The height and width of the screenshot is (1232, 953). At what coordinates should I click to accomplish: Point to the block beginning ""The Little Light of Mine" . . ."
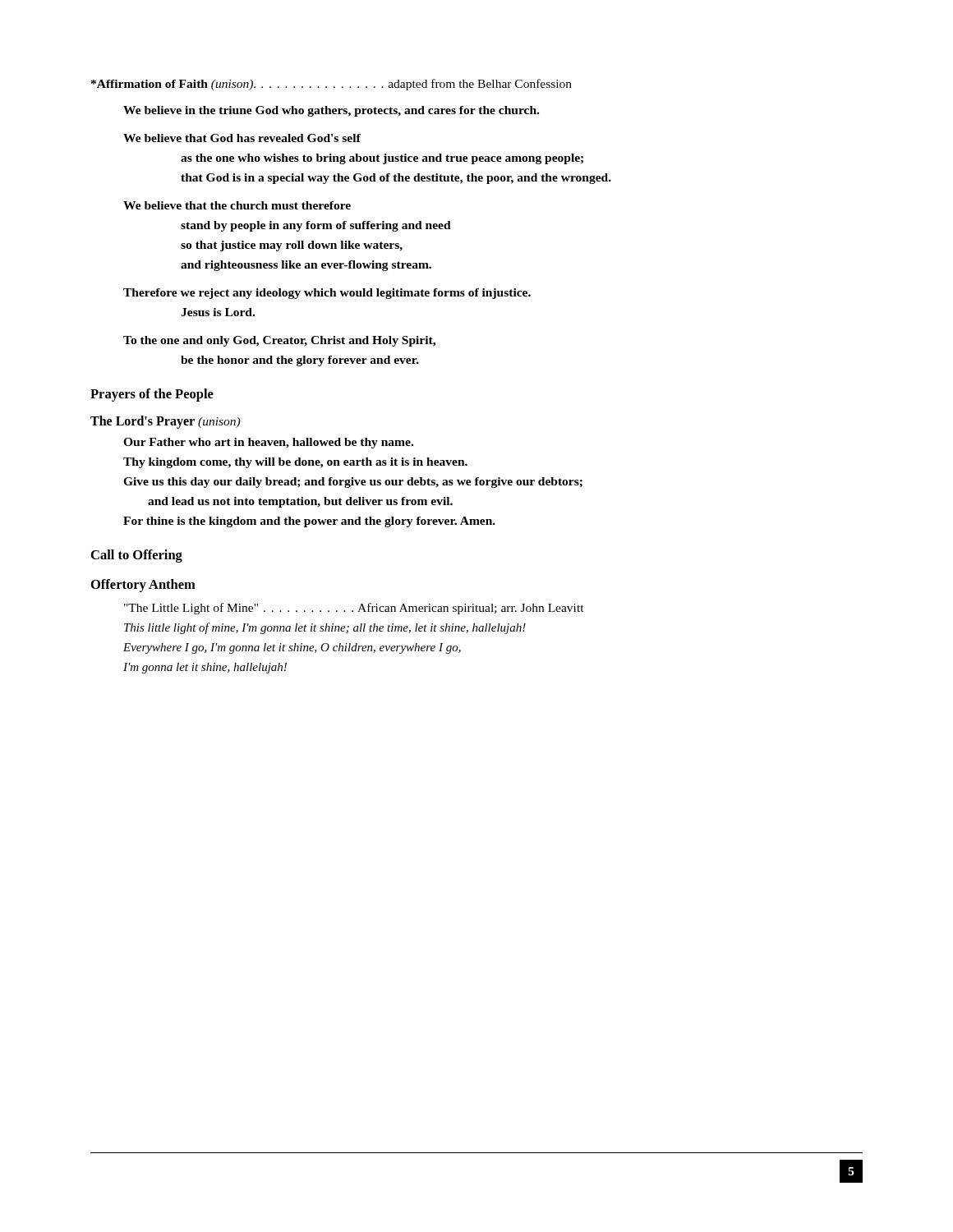493,638
